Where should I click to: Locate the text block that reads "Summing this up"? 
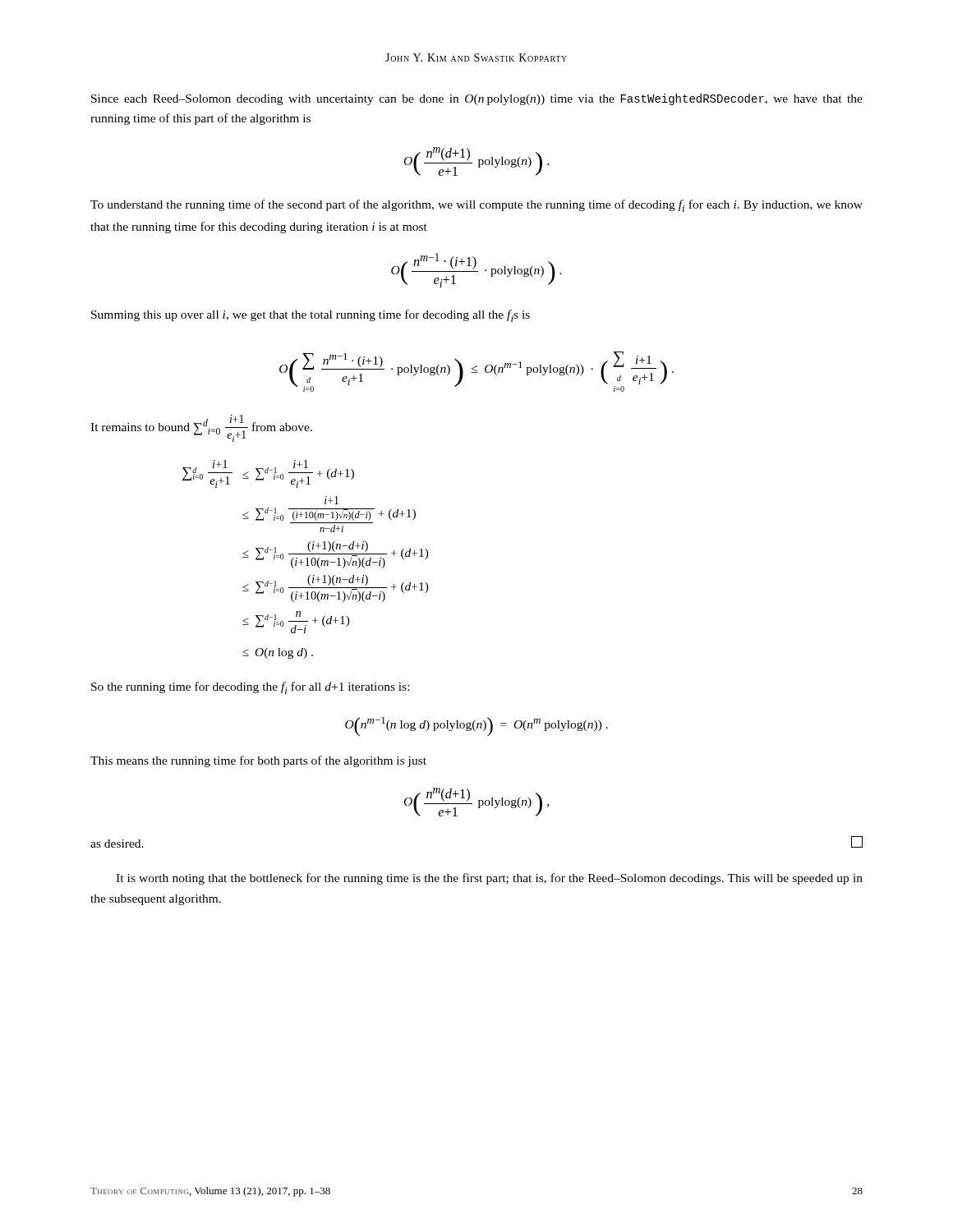pos(310,316)
